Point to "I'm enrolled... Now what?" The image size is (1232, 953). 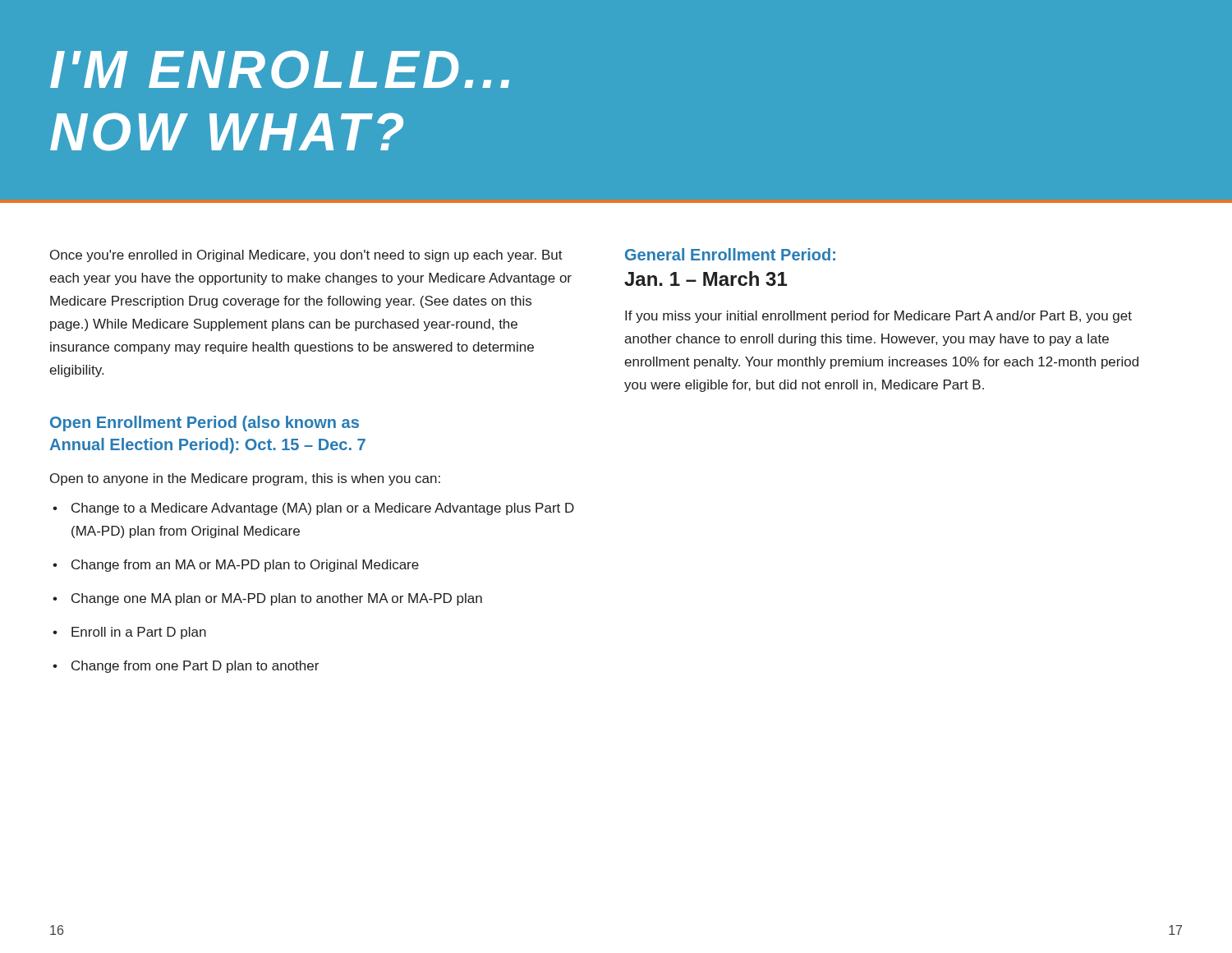tap(280, 69)
